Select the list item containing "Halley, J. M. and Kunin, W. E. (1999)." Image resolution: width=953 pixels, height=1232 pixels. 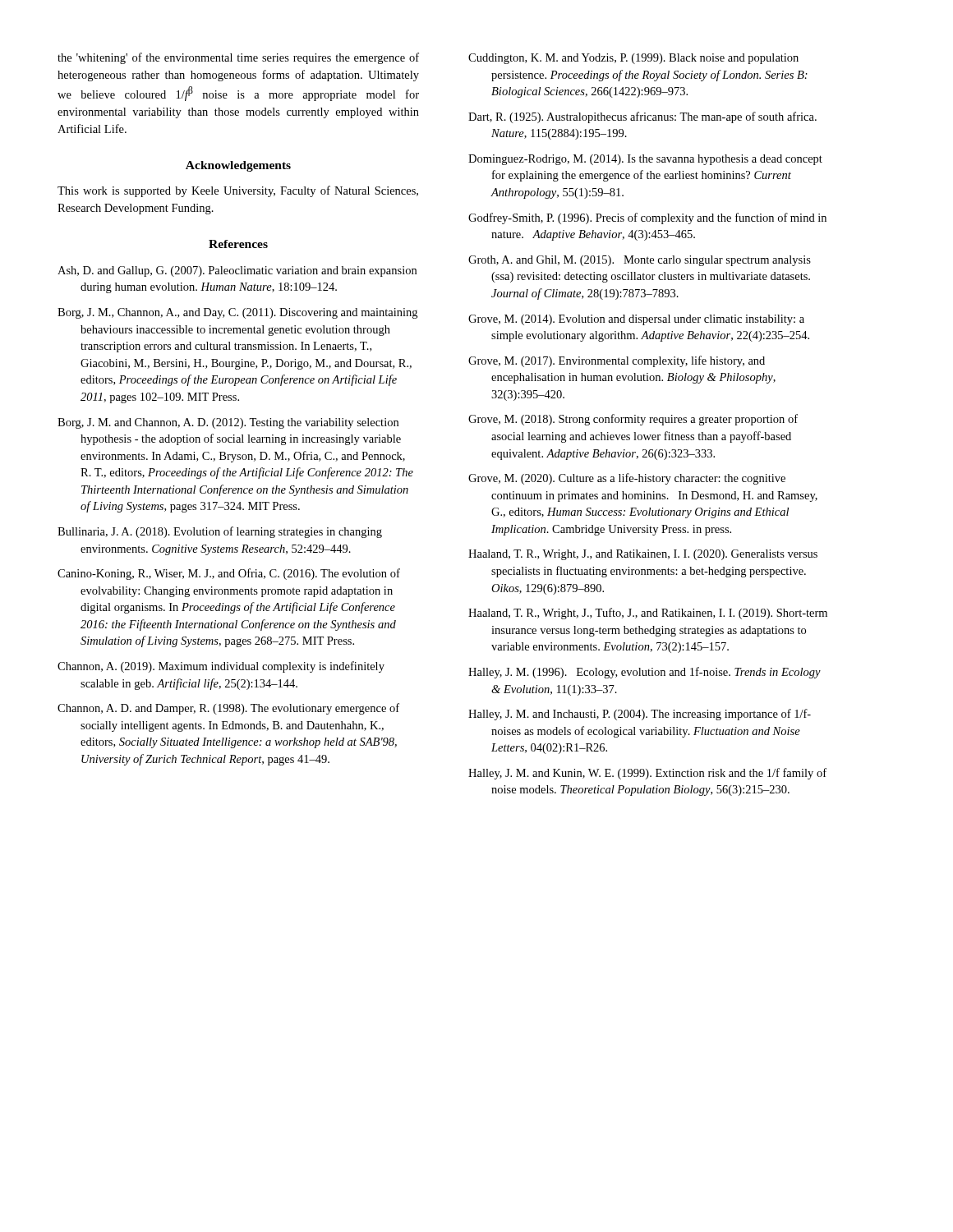coord(647,781)
